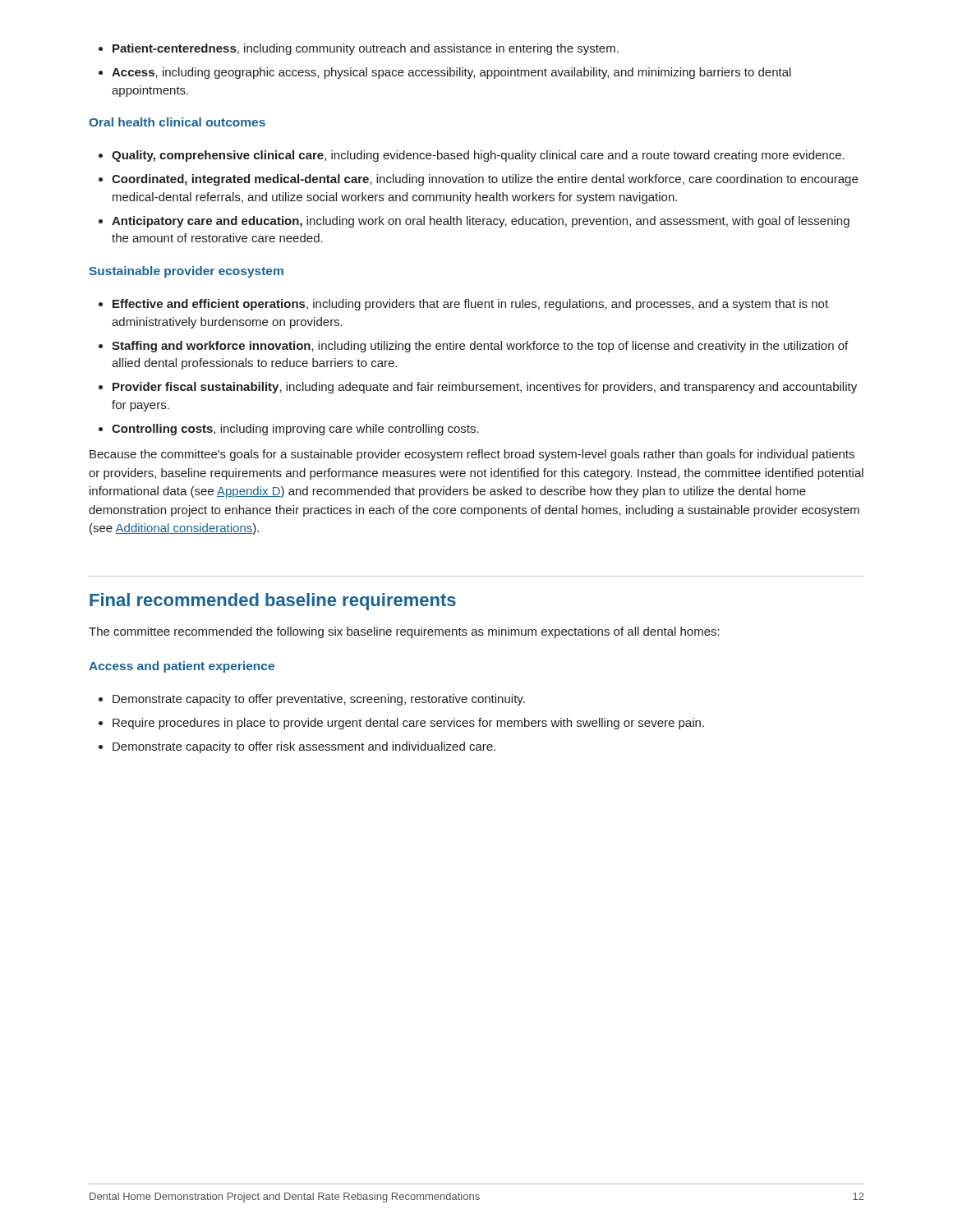Select the passage starting "Final recommended baseline requirements"

coord(273,600)
